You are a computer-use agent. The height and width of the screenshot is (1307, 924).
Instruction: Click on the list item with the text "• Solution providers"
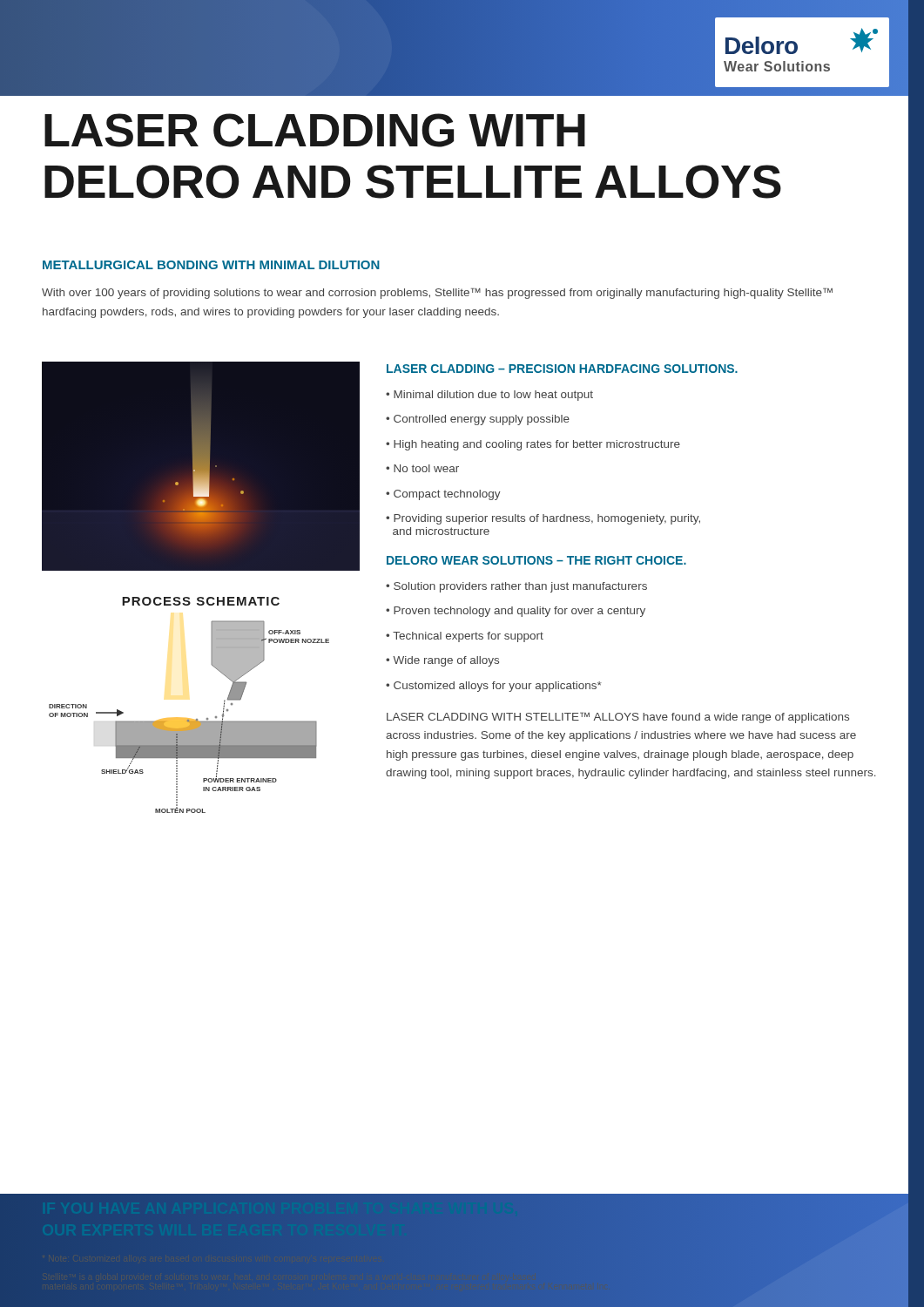[x=632, y=586]
